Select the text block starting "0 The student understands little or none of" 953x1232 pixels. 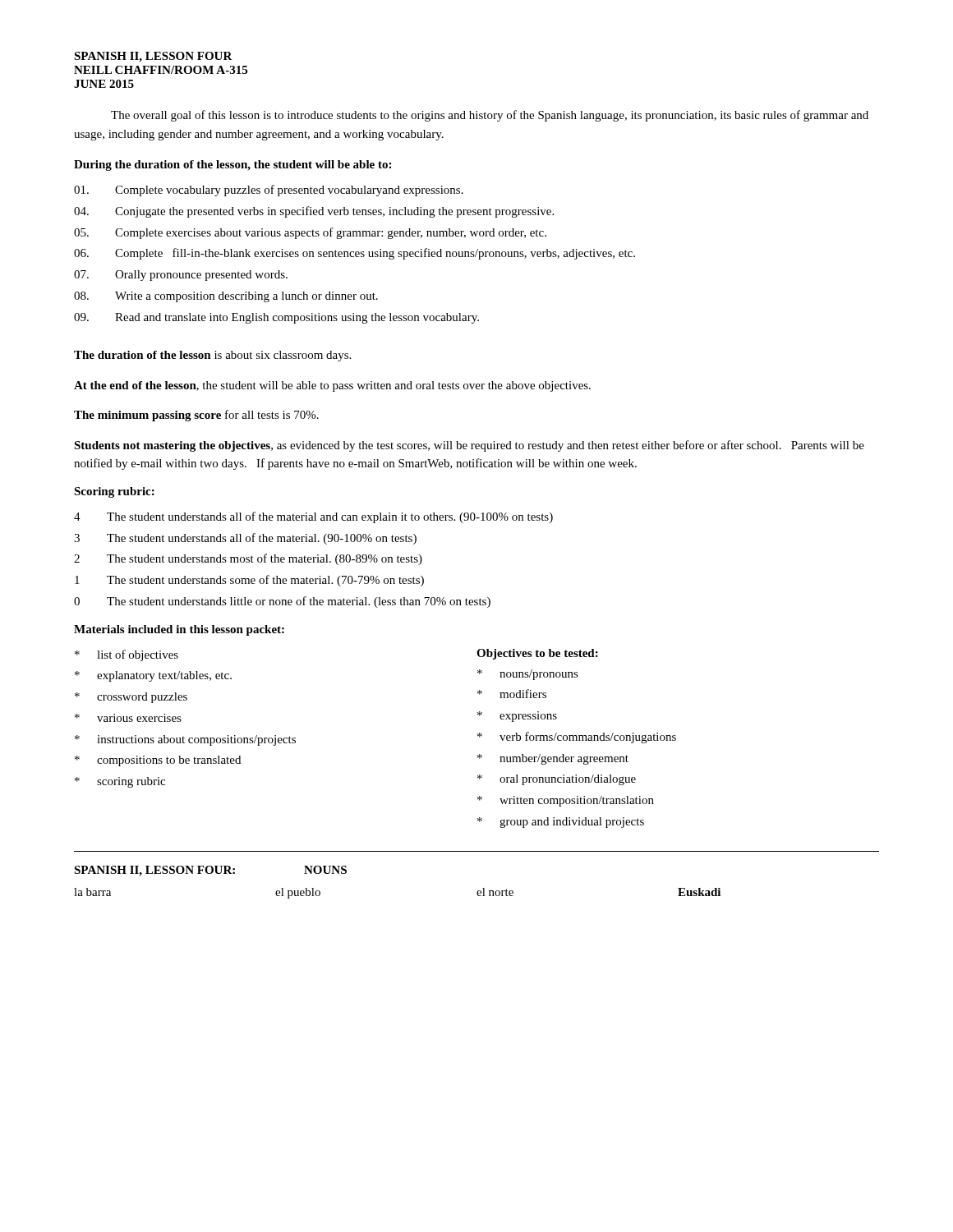tap(476, 602)
